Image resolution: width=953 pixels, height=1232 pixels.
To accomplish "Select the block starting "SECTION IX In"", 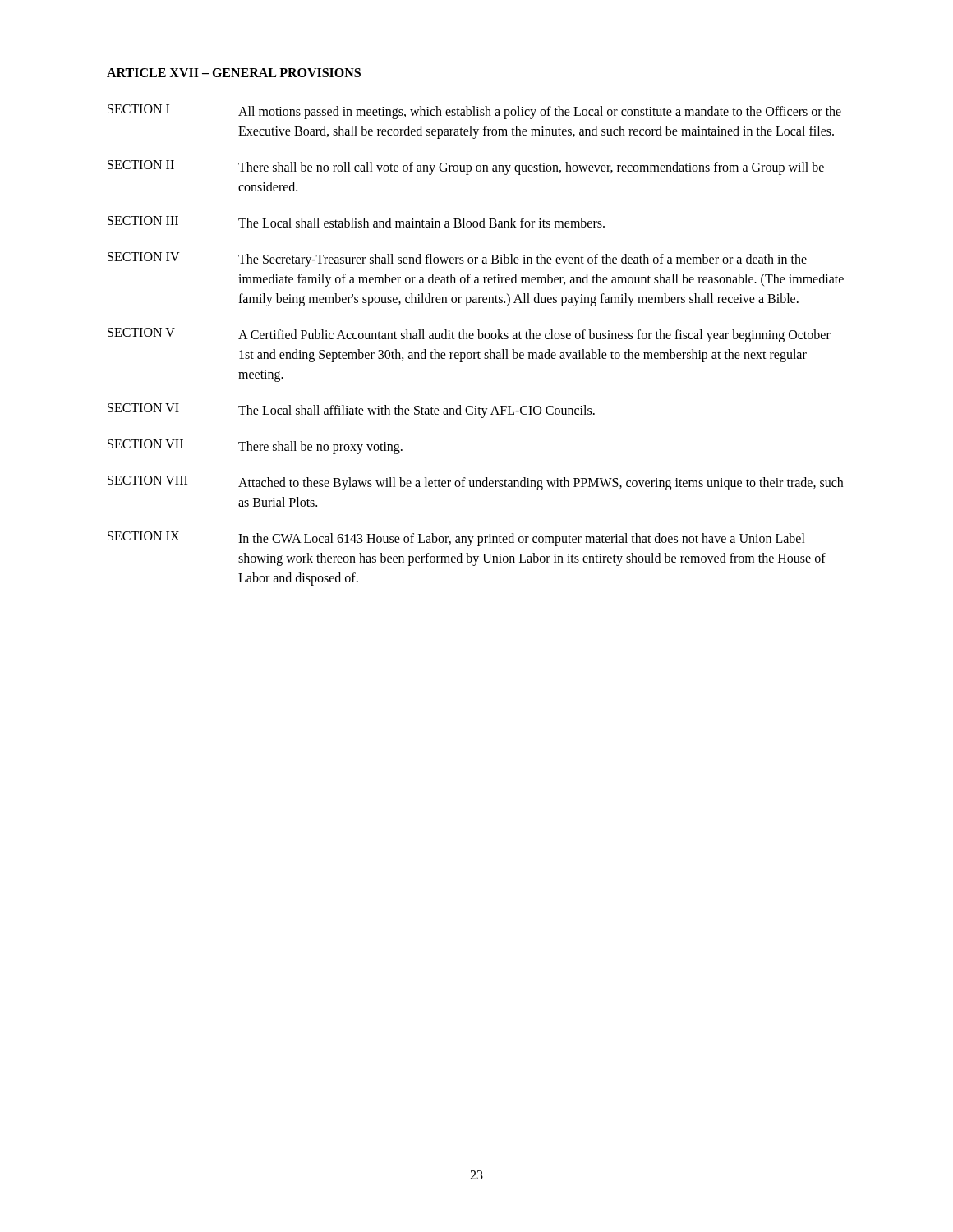I will (476, 558).
